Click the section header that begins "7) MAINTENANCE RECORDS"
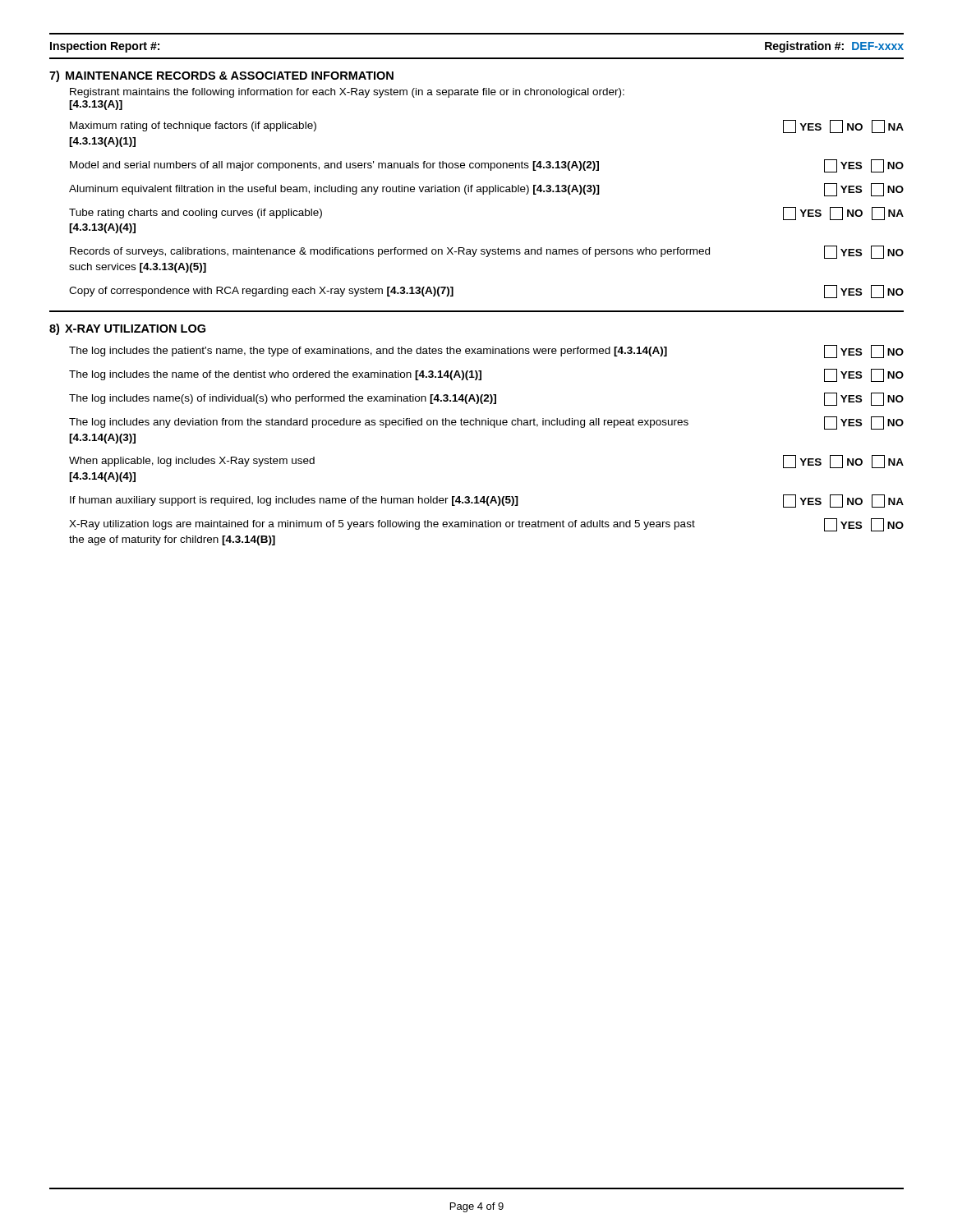This screenshot has width=953, height=1232. (x=222, y=76)
